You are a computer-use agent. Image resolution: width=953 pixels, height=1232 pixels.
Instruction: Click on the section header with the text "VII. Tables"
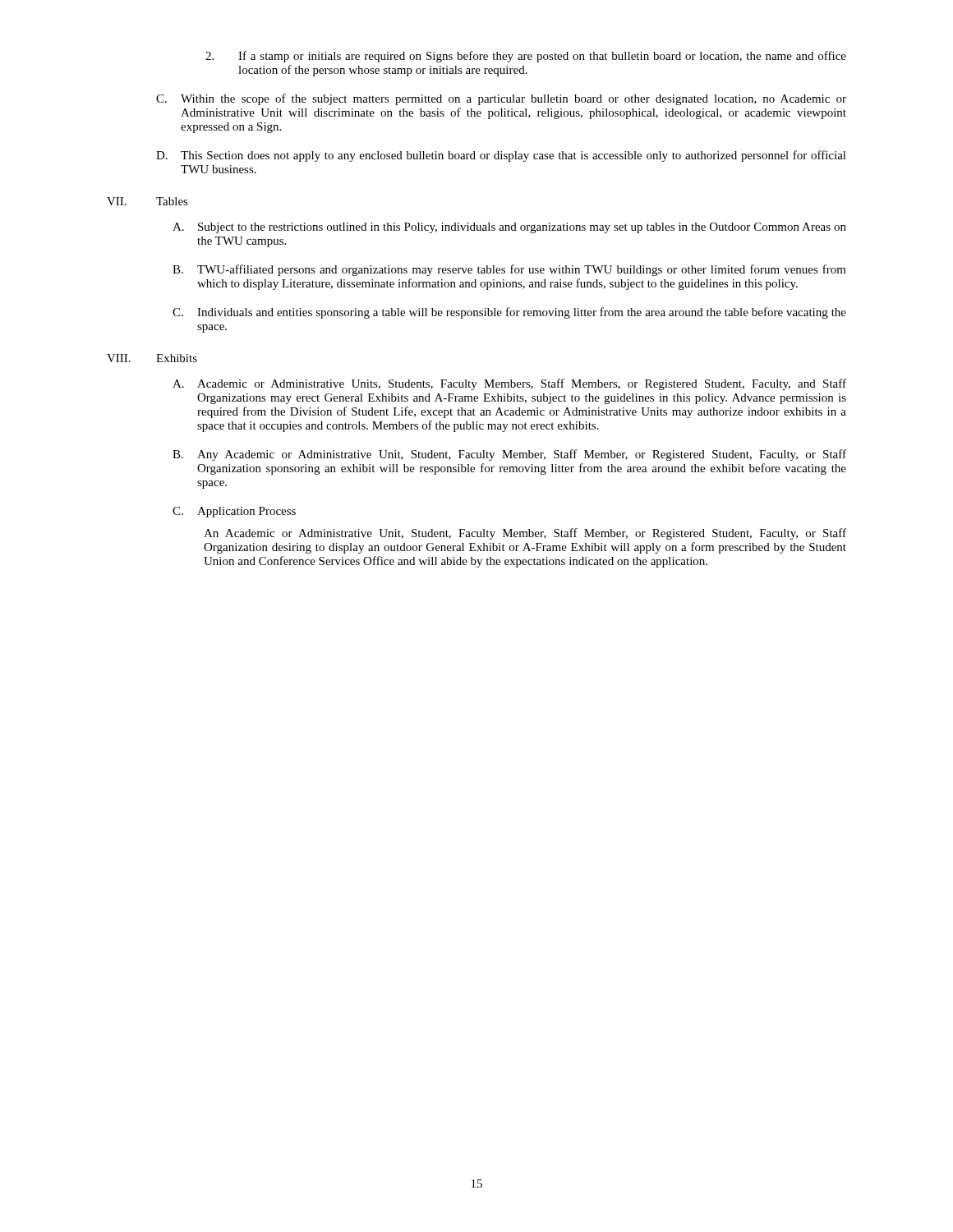click(113, 201)
